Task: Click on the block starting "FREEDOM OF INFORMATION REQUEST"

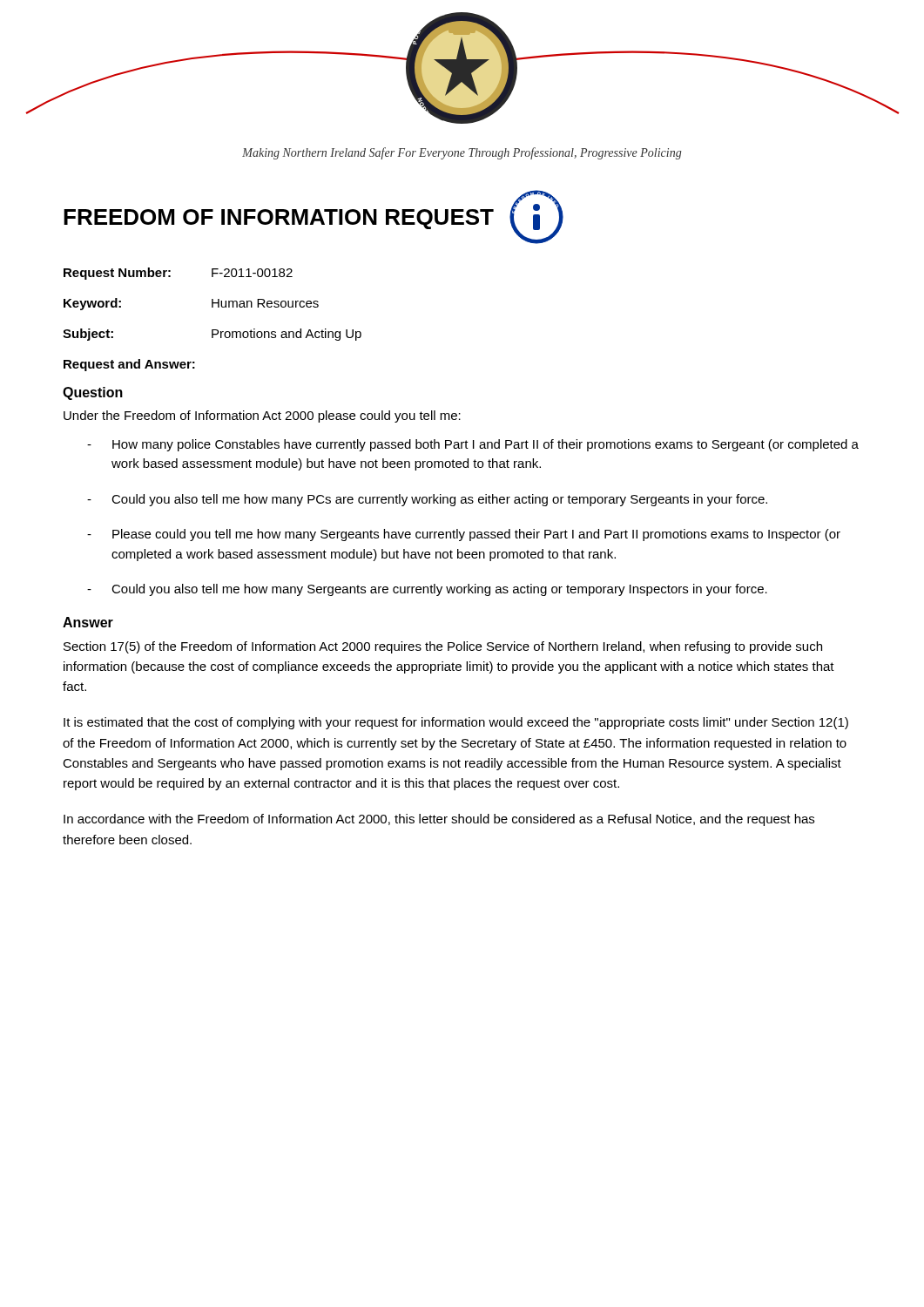Action: [x=278, y=217]
